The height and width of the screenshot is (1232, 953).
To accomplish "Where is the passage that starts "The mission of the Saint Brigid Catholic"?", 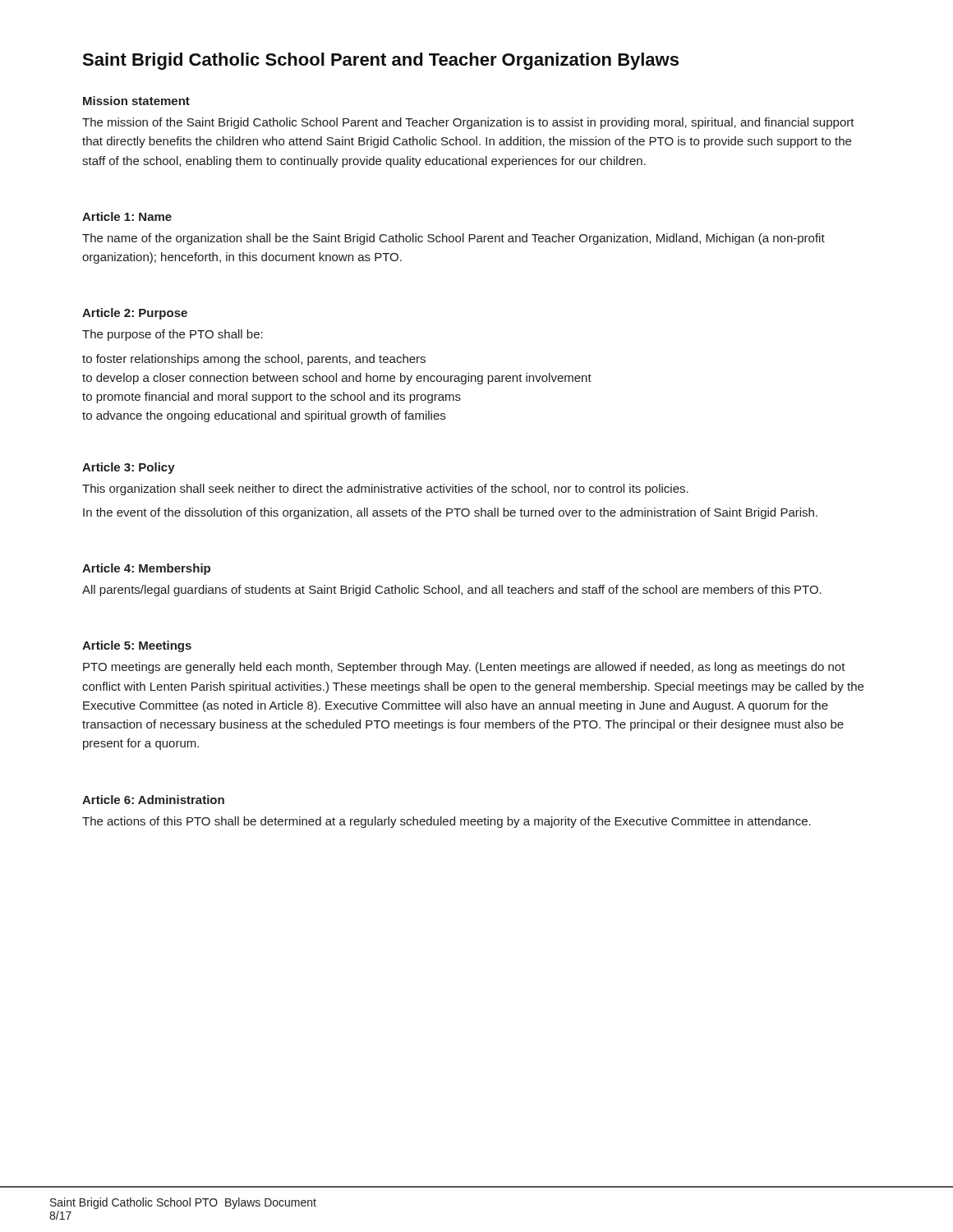I will pos(468,141).
